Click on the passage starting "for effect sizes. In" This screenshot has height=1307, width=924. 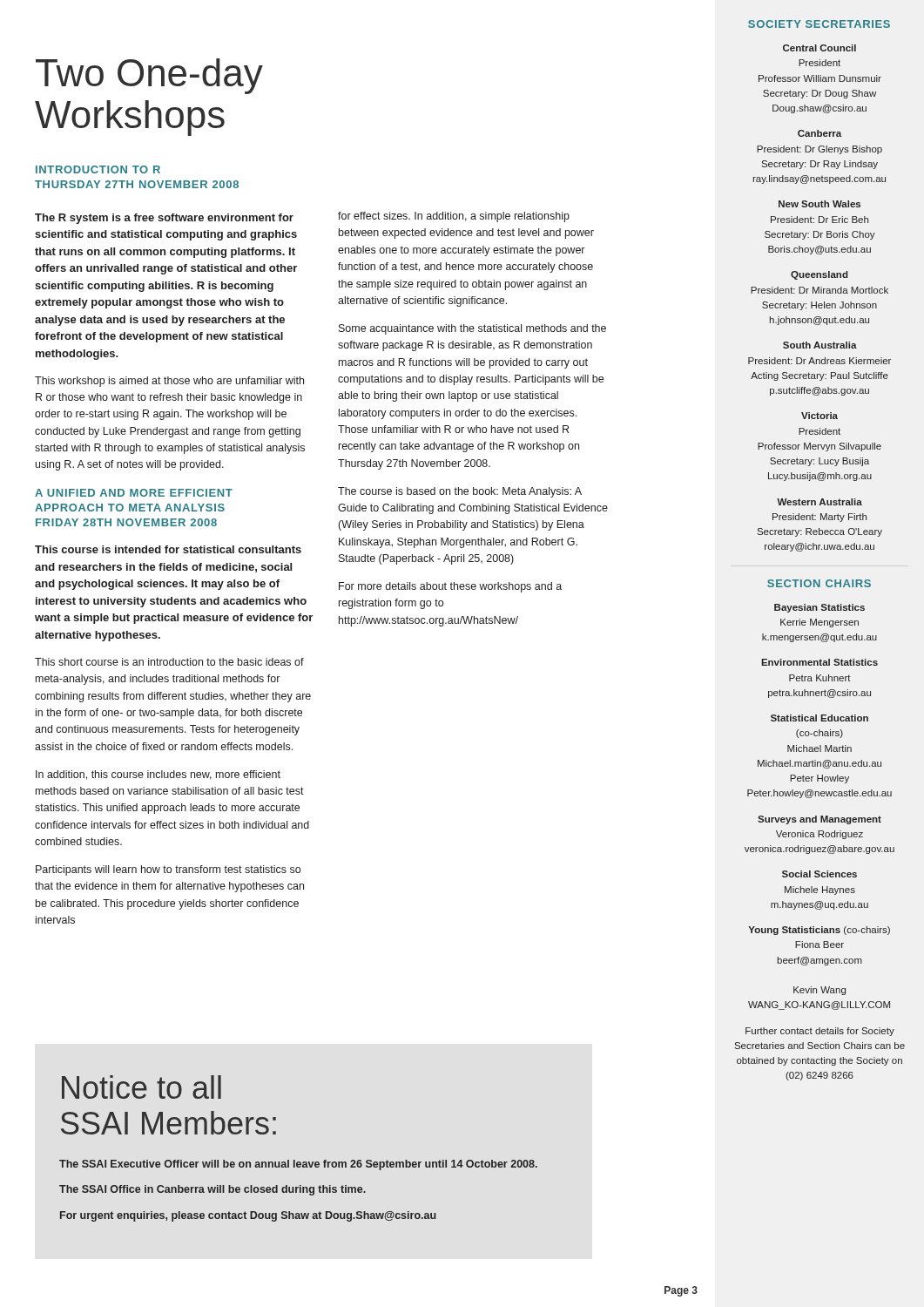(474, 259)
